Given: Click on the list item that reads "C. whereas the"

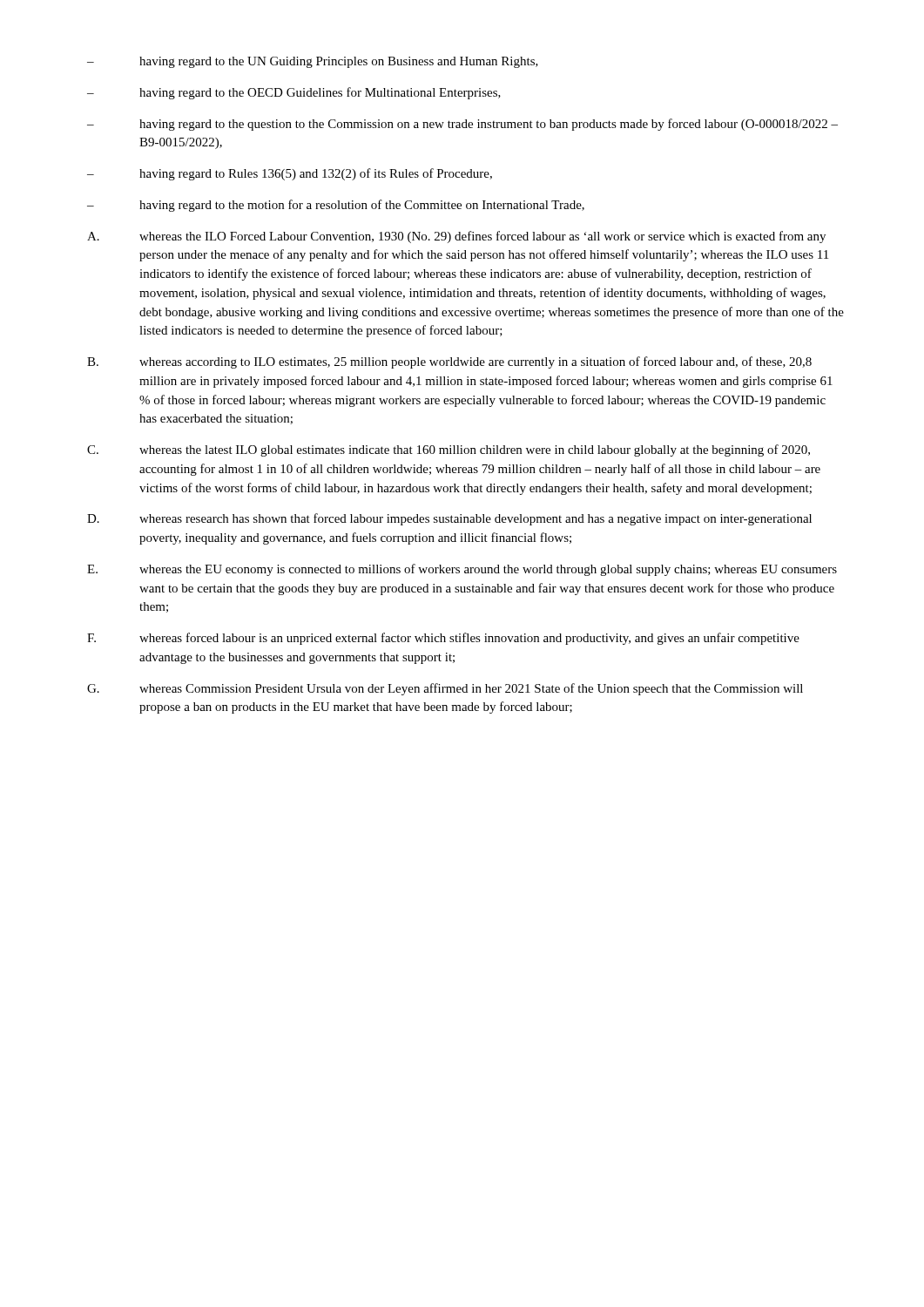Looking at the screenshot, I should (466, 469).
